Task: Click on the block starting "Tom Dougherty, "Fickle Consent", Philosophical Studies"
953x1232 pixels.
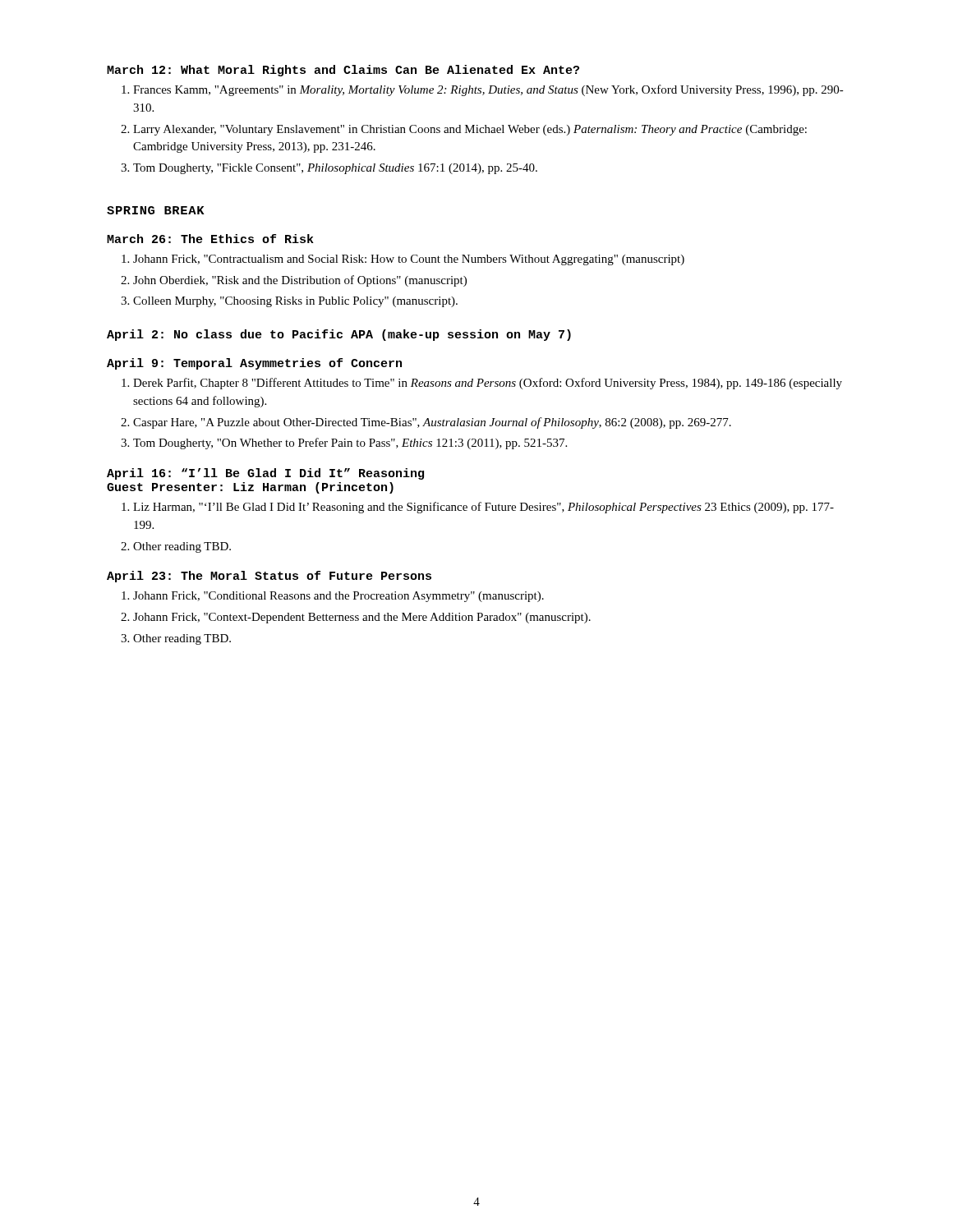Action: pos(336,168)
